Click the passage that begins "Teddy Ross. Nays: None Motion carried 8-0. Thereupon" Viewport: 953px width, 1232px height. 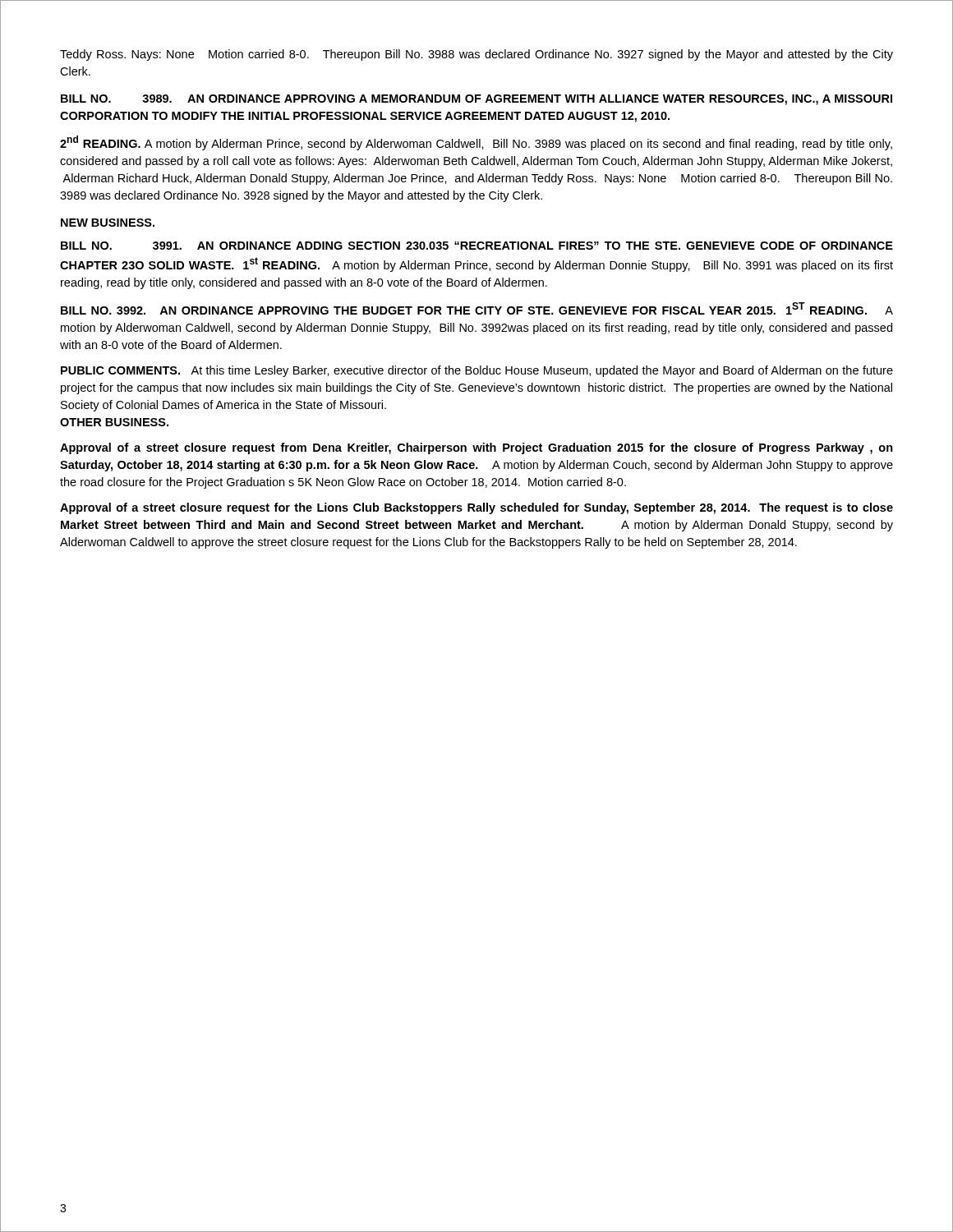(x=476, y=63)
